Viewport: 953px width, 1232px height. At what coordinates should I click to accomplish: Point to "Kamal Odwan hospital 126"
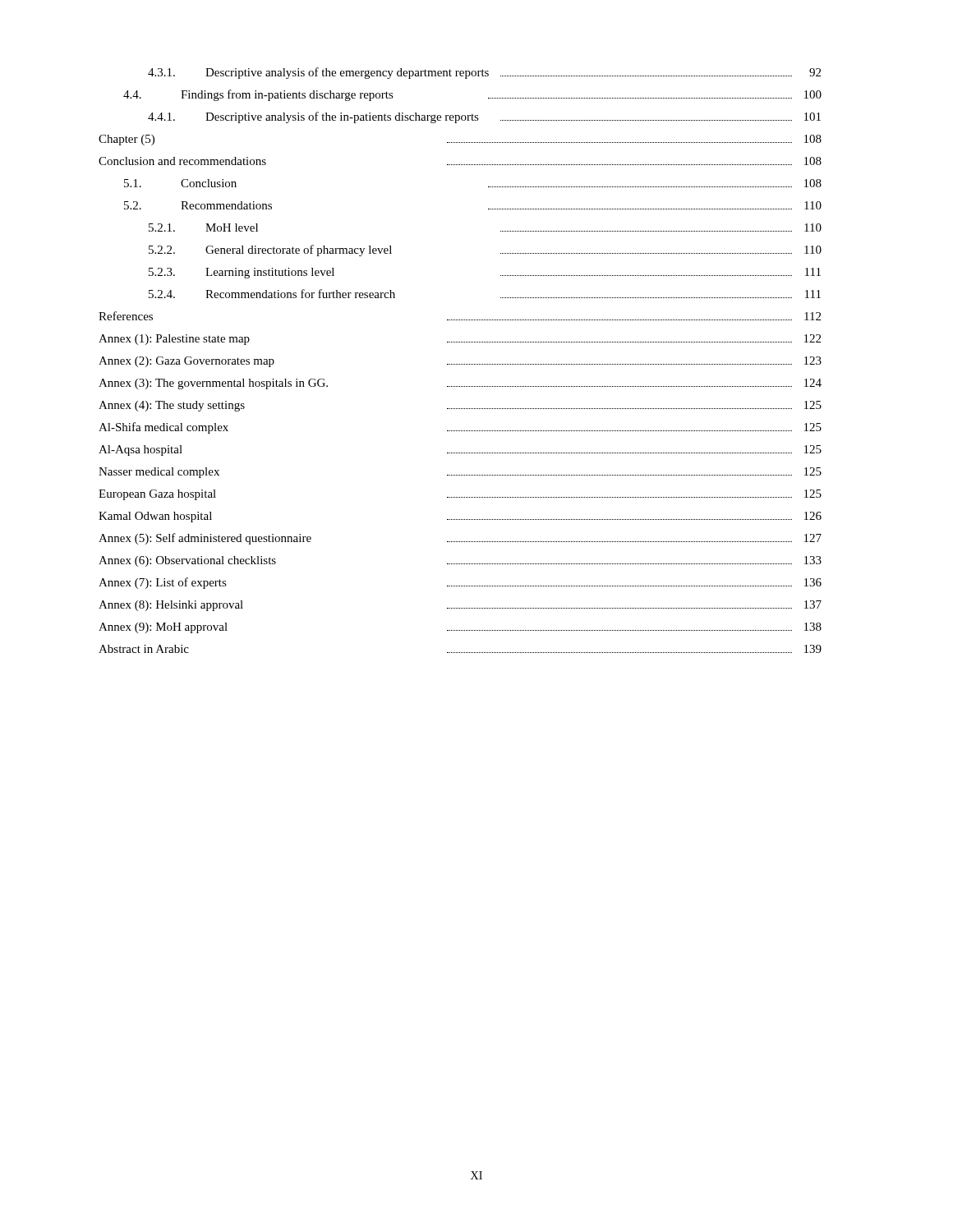[460, 516]
